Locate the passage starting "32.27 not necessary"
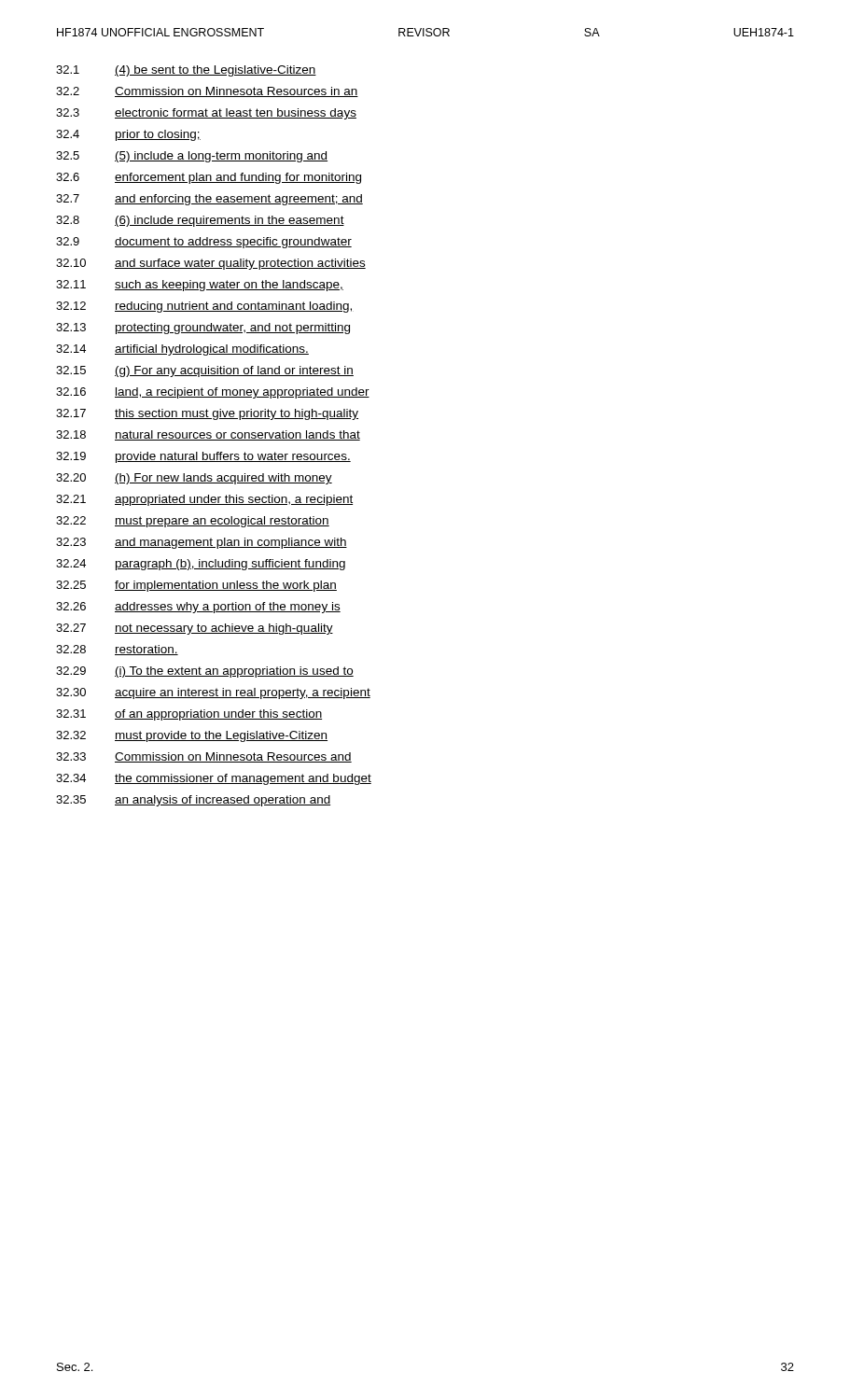This screenshot has width=850, height=1400. point(194,629)
